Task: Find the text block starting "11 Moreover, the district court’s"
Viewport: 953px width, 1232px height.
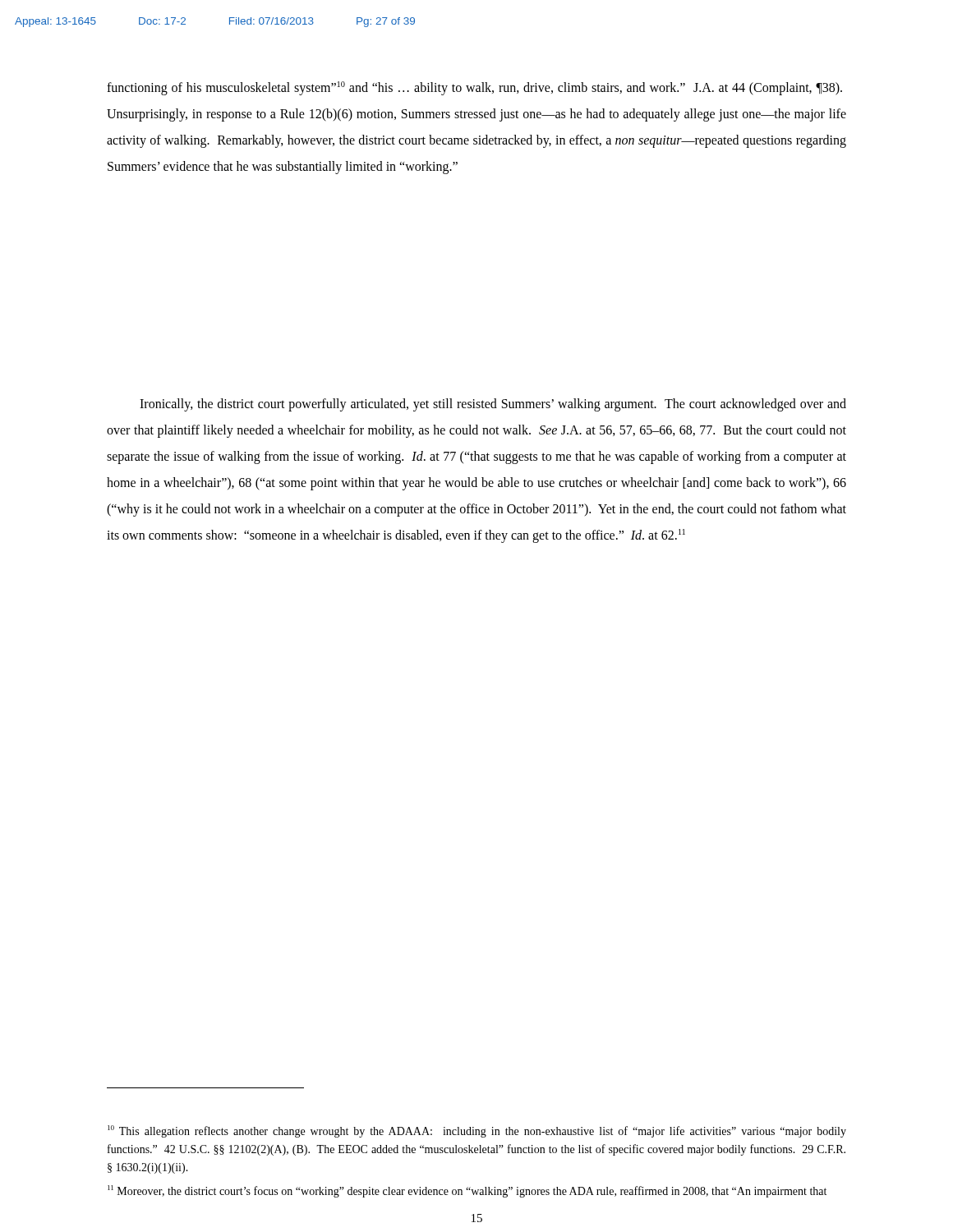Action: point(467,1191)
